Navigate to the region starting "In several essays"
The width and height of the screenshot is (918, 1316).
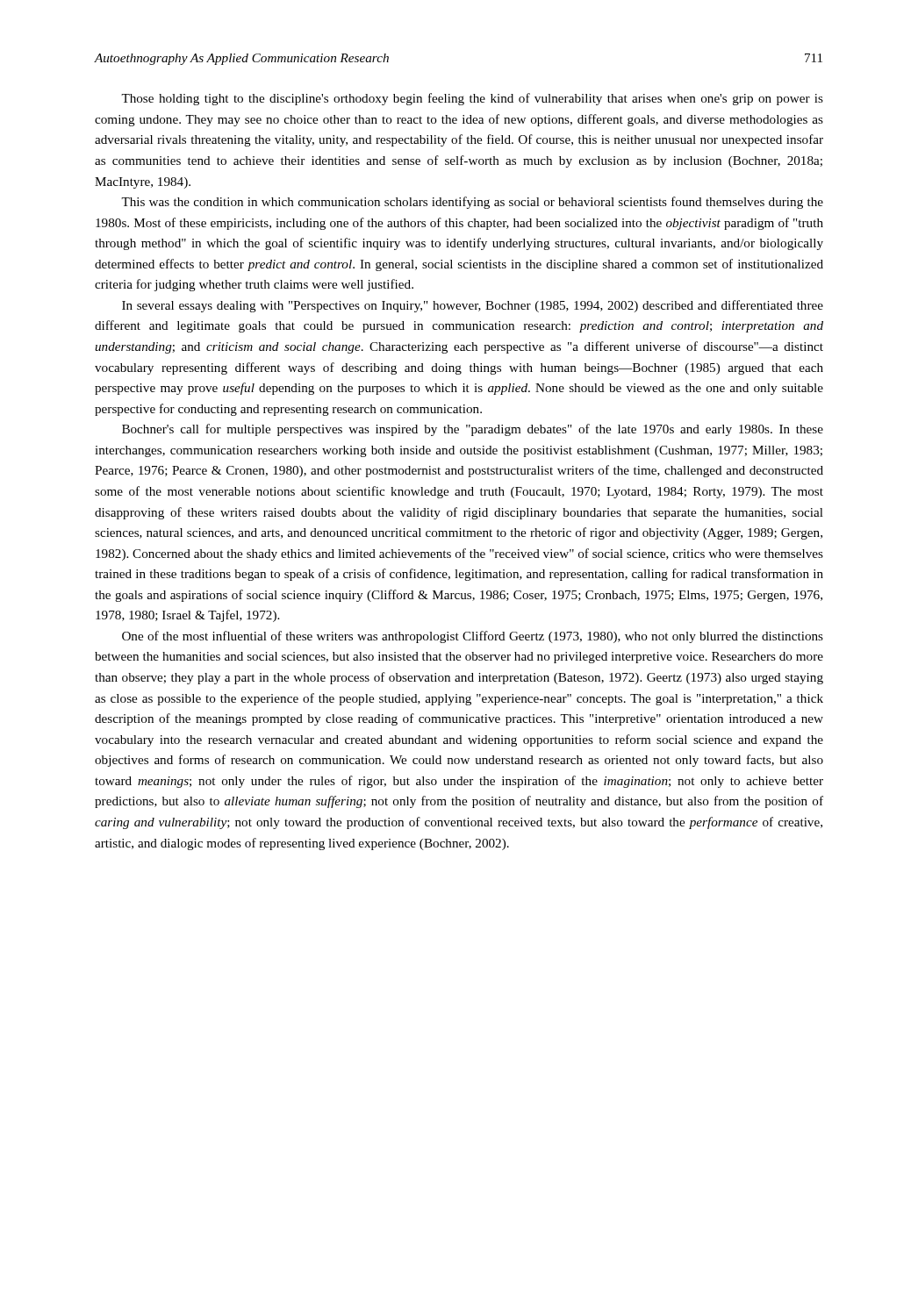point(459,357)
